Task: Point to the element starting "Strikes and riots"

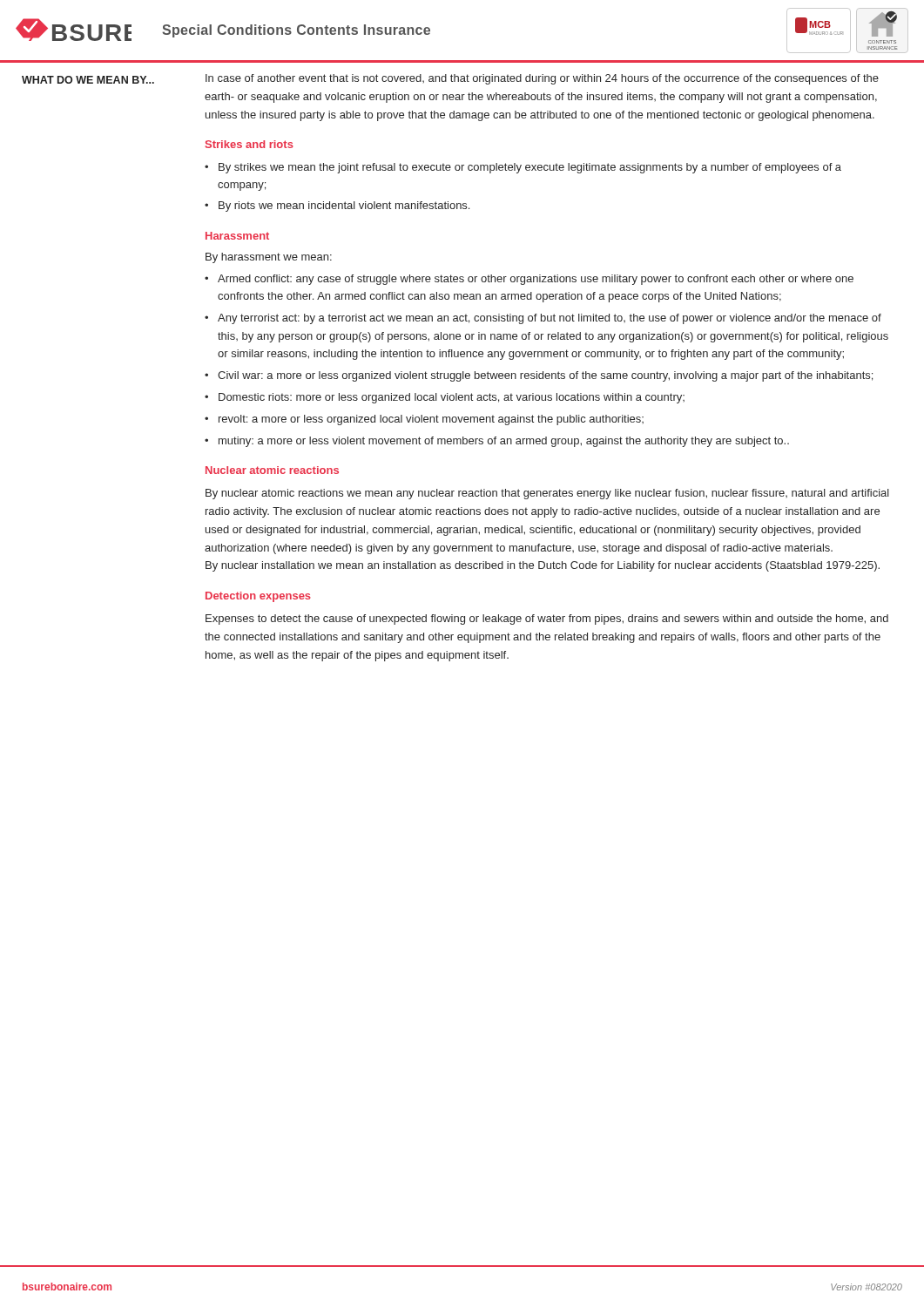Action: [249, 145]
